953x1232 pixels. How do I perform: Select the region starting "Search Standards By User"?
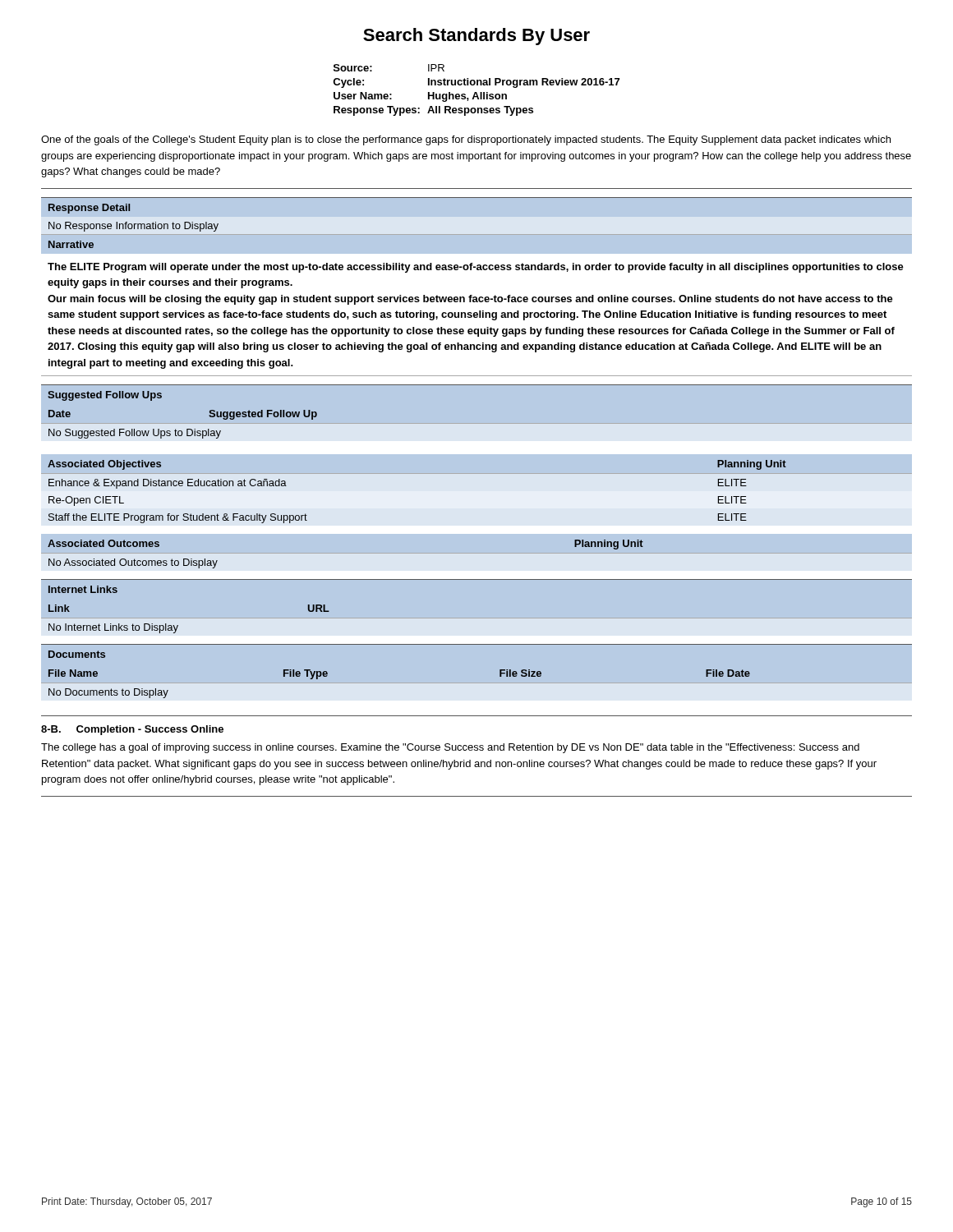coord(476,35)
